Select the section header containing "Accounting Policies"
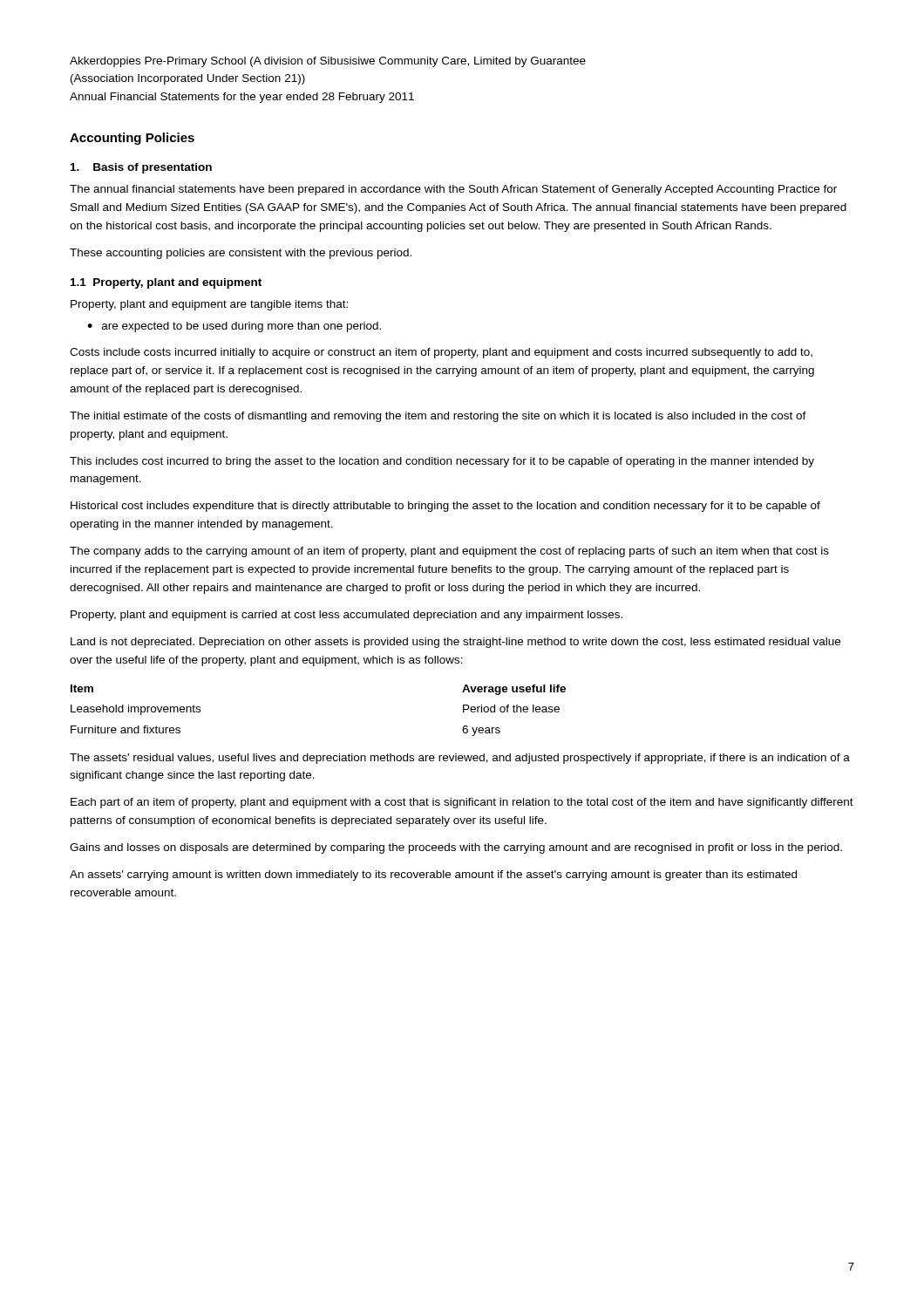Viewport: 924px width, 1308px height. point(132,137)
